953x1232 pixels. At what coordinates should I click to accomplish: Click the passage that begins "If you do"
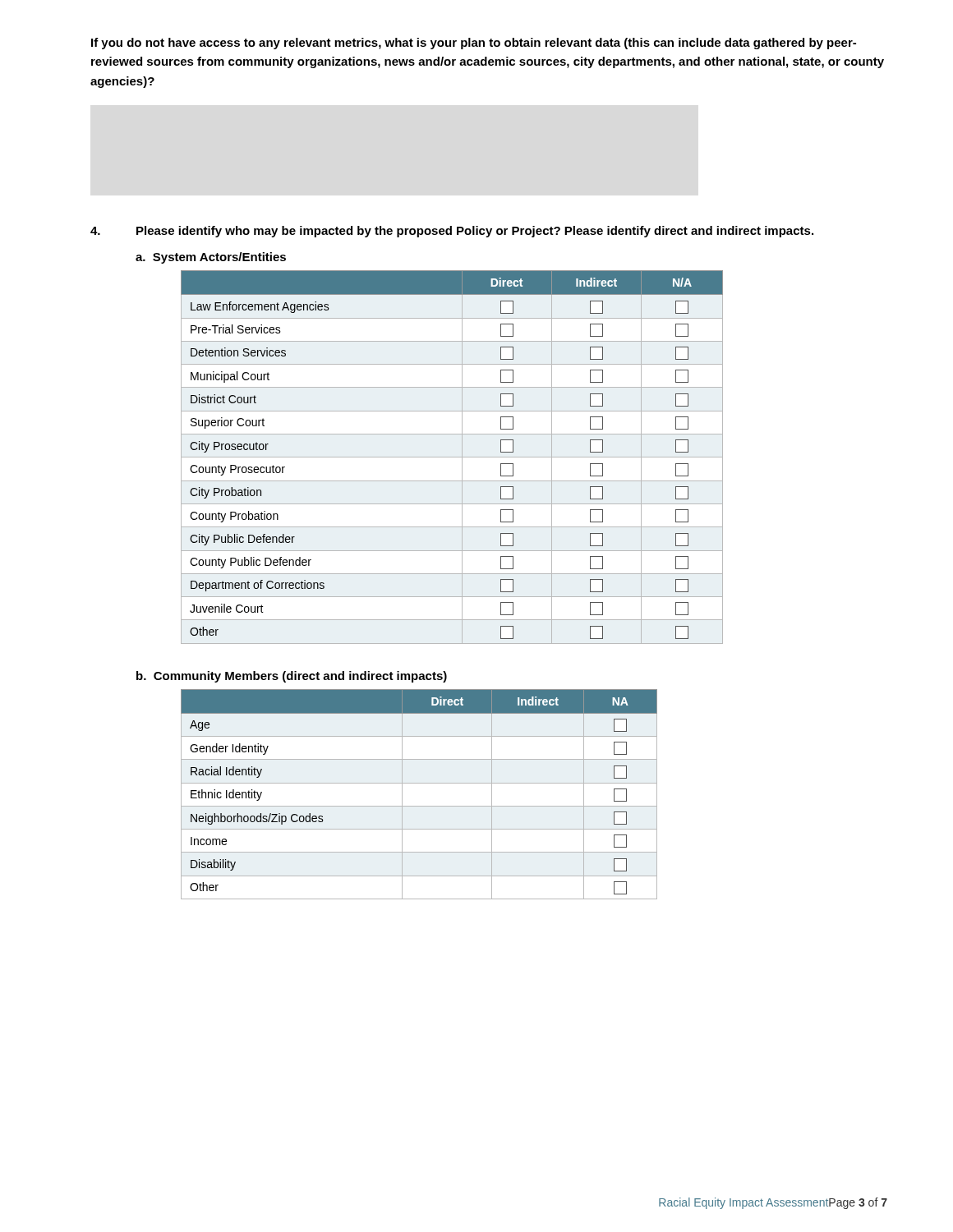pos(487,61)
